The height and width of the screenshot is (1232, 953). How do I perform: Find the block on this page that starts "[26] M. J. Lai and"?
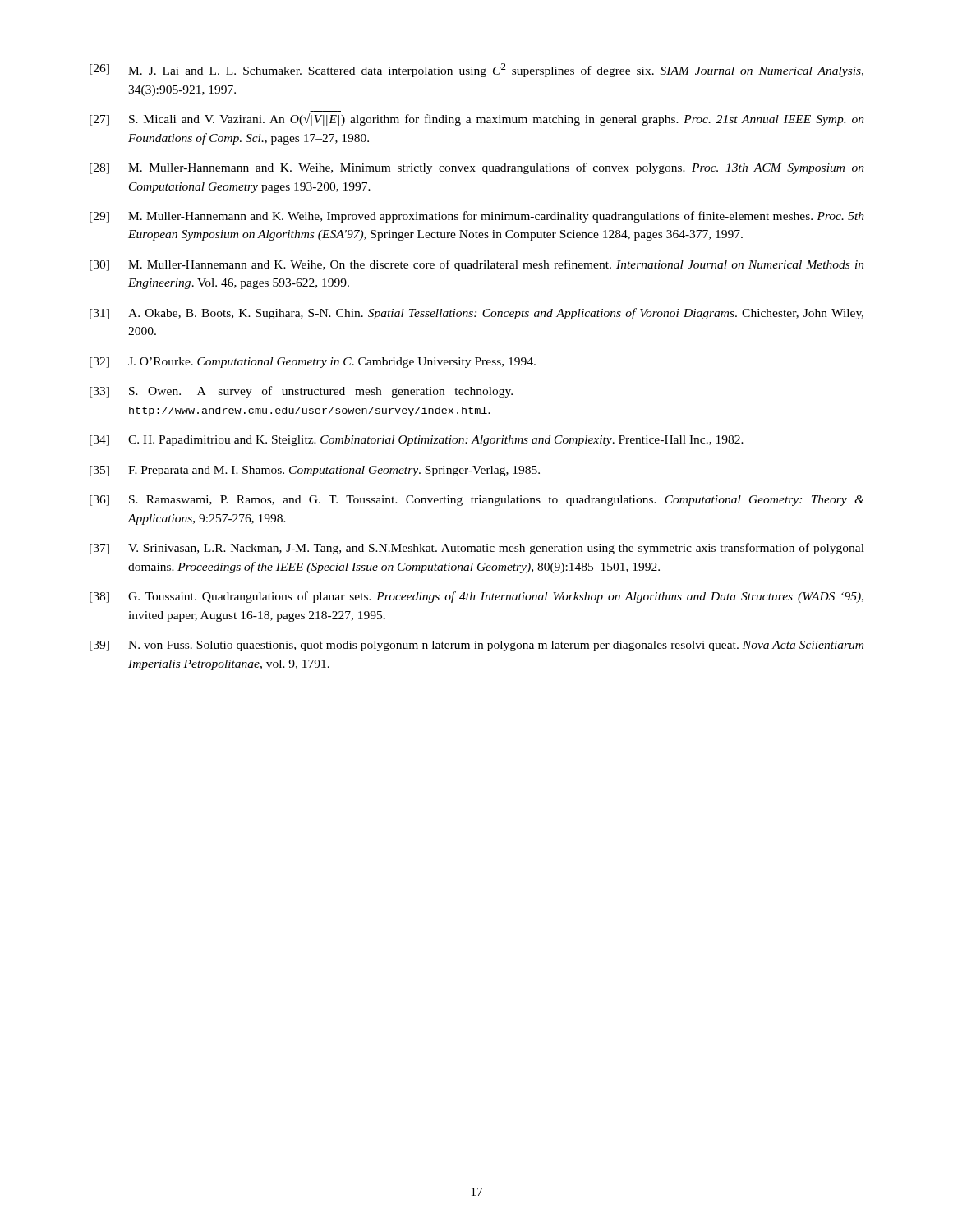pyautogui.click(x=476, y=79)
